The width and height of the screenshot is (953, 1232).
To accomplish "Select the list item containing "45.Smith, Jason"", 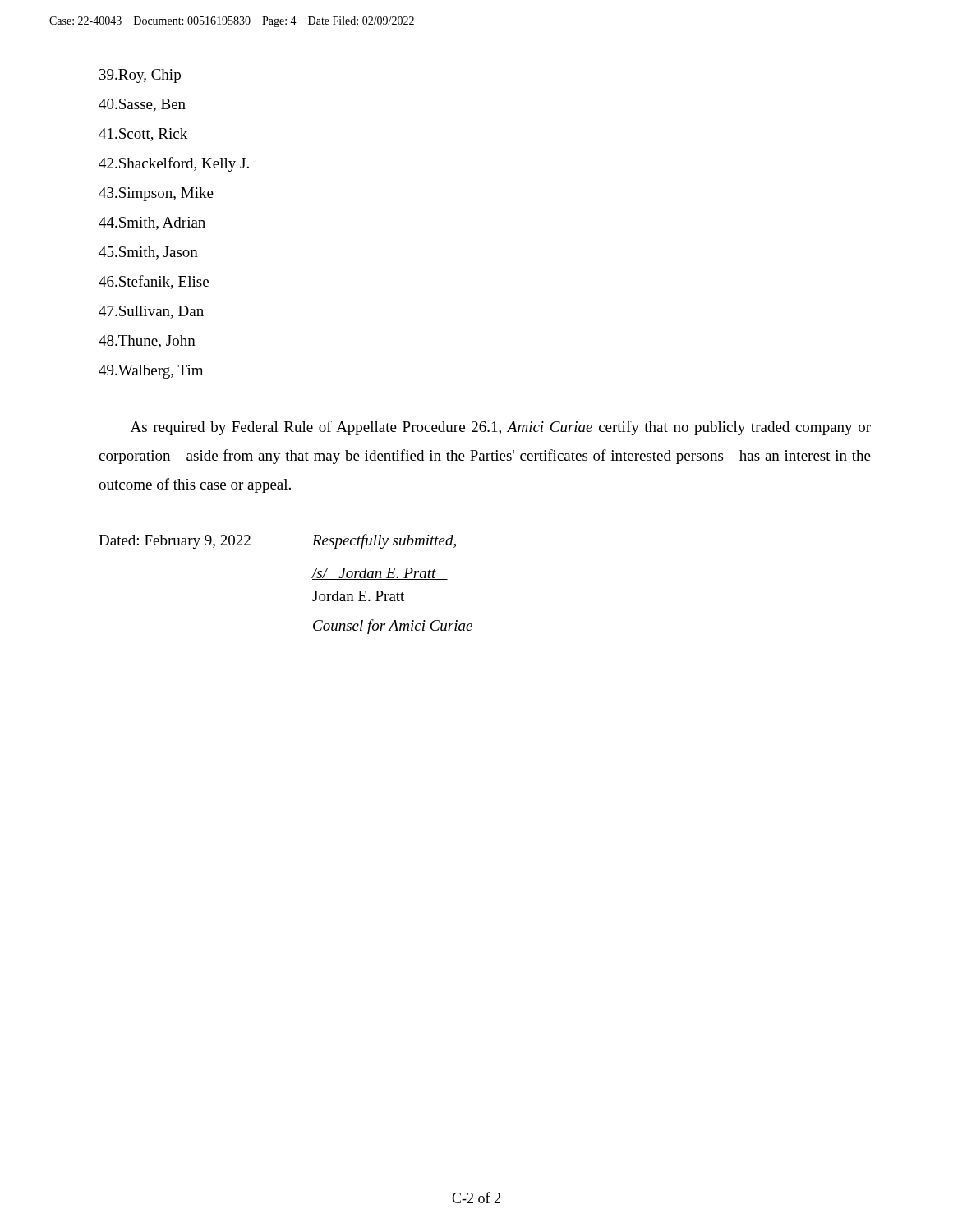I will (x=148, y=252).
